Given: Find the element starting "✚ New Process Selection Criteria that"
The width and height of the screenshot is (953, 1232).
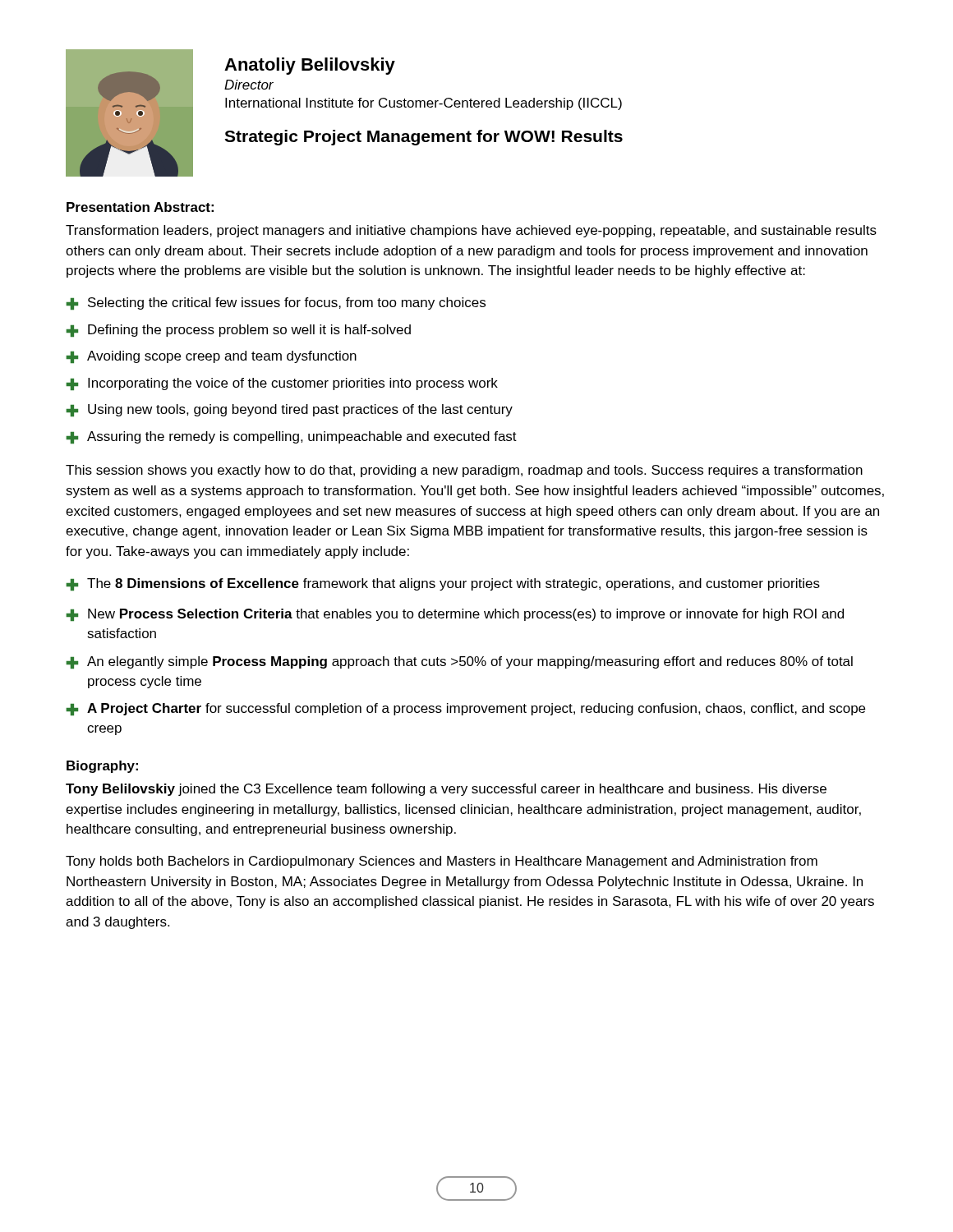Looking at the screenshot, I should (x=476, y=624).
